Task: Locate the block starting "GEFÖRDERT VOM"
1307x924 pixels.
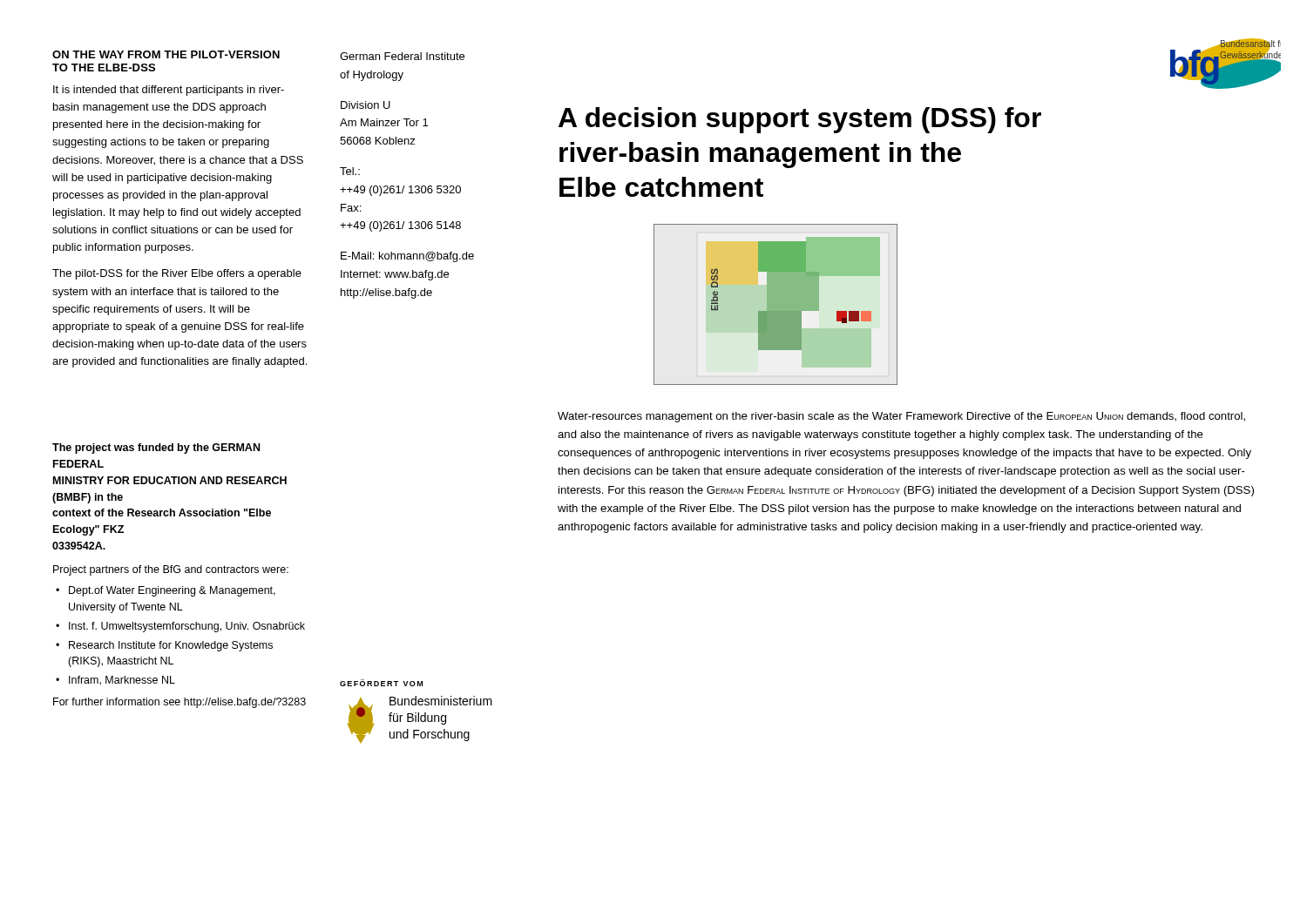Action: pyautogui.click(x=382, y=684)
